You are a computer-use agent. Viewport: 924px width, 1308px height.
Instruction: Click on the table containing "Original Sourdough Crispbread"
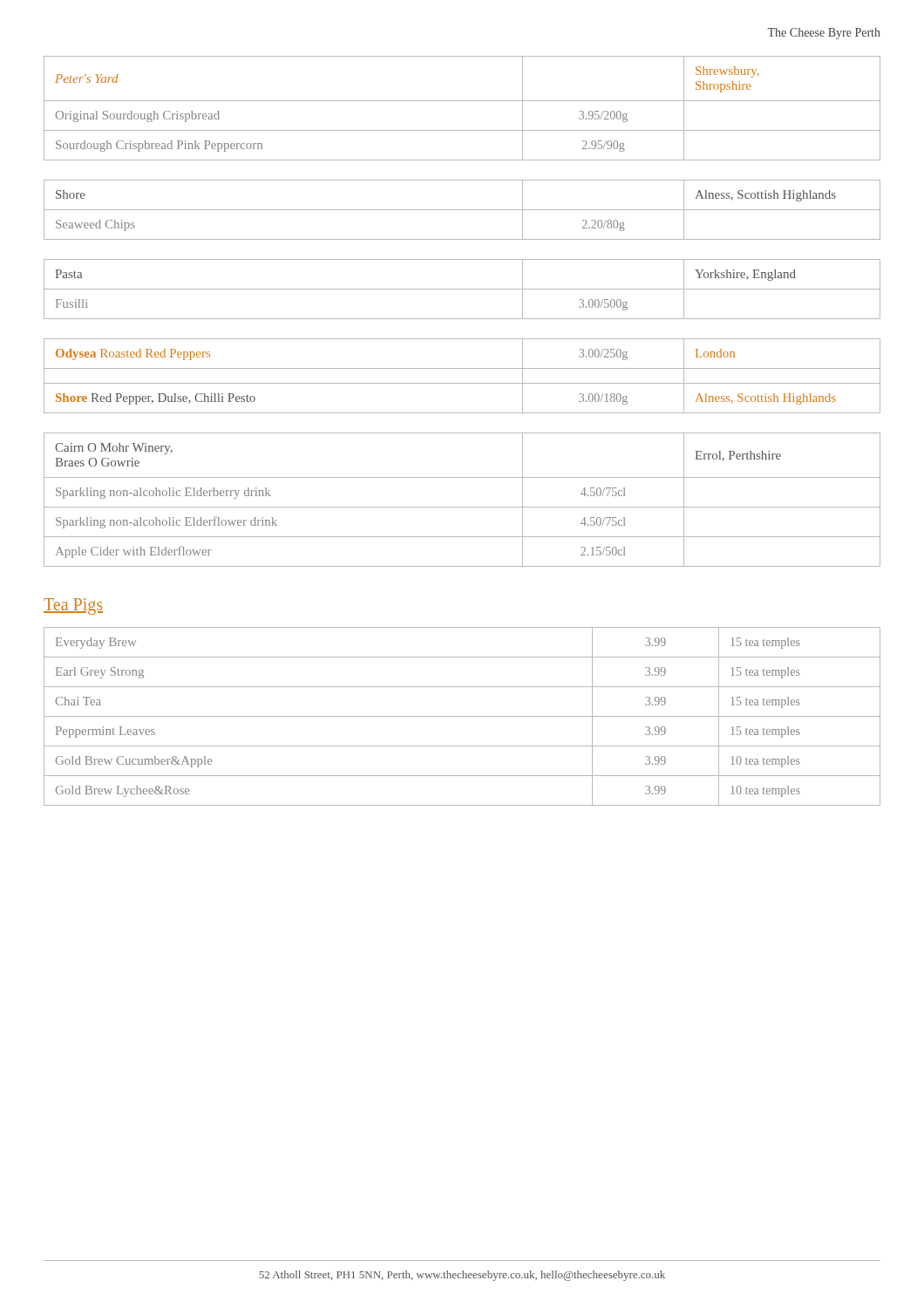tap(462, 108)
